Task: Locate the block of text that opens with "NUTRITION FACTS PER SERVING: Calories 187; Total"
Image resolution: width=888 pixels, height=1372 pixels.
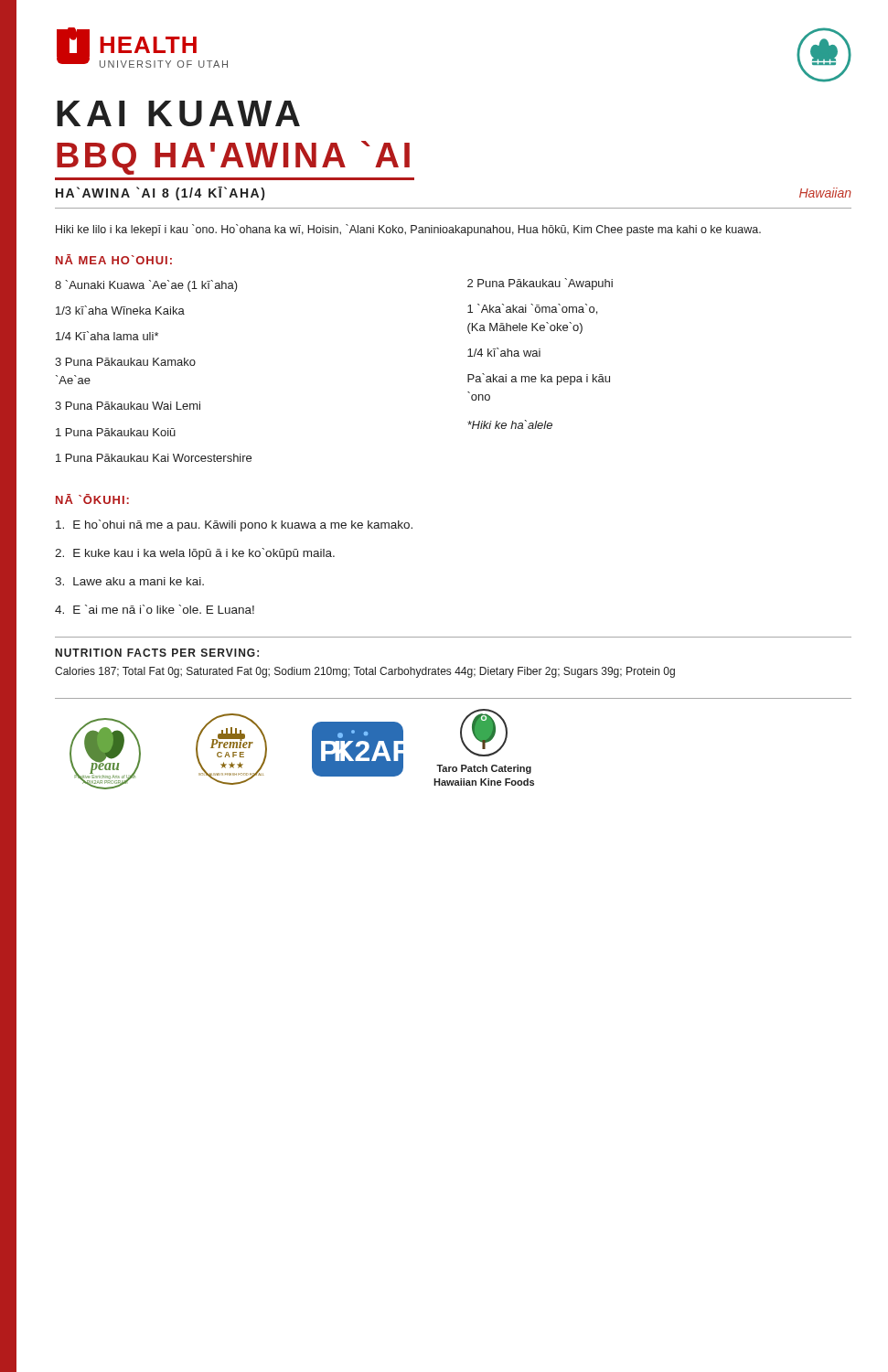Action: click(x=453, y=663)
